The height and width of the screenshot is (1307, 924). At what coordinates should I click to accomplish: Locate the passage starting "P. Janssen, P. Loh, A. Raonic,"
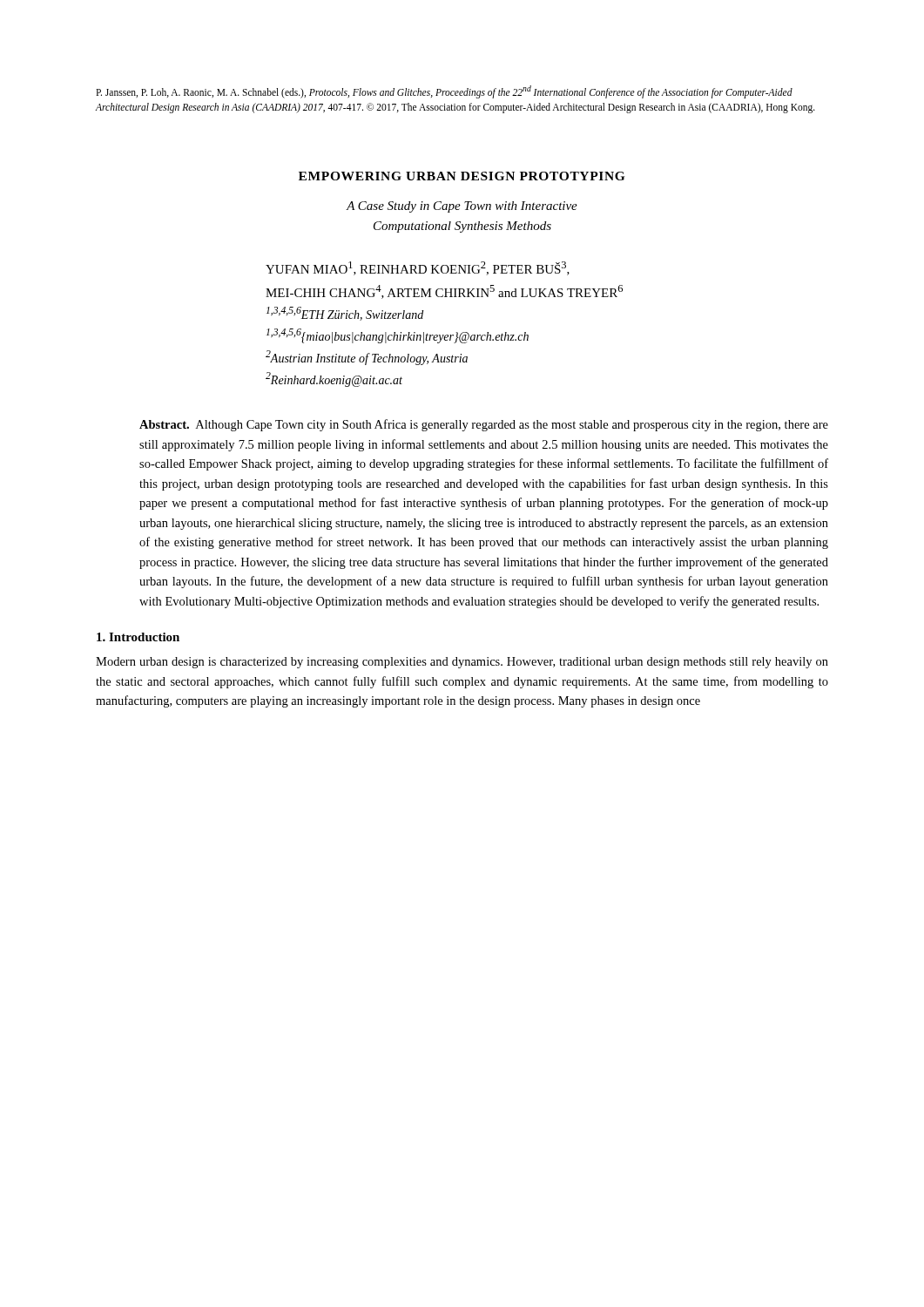[x=456, y=98]
